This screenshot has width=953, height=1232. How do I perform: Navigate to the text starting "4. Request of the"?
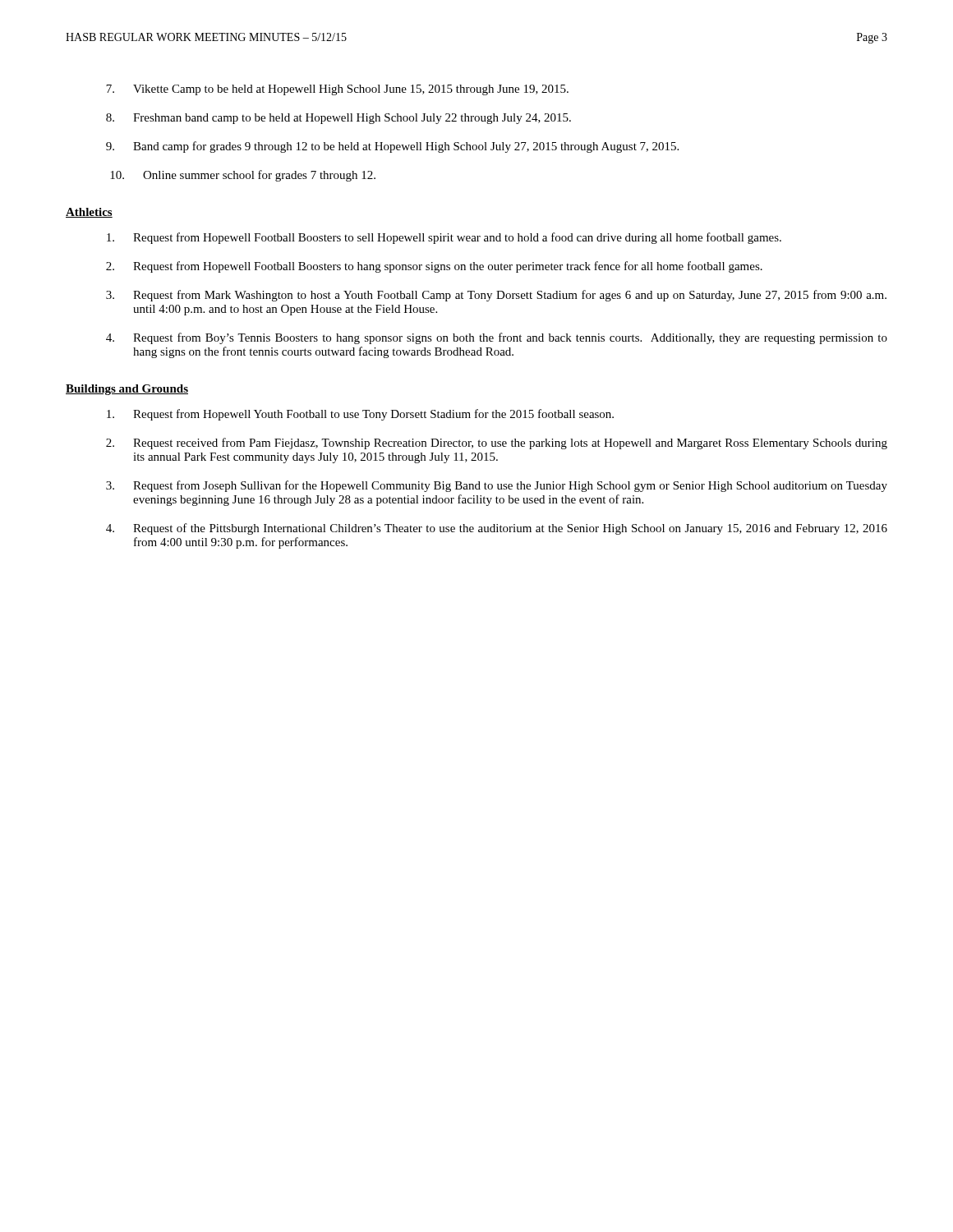(x=476, y=535)
